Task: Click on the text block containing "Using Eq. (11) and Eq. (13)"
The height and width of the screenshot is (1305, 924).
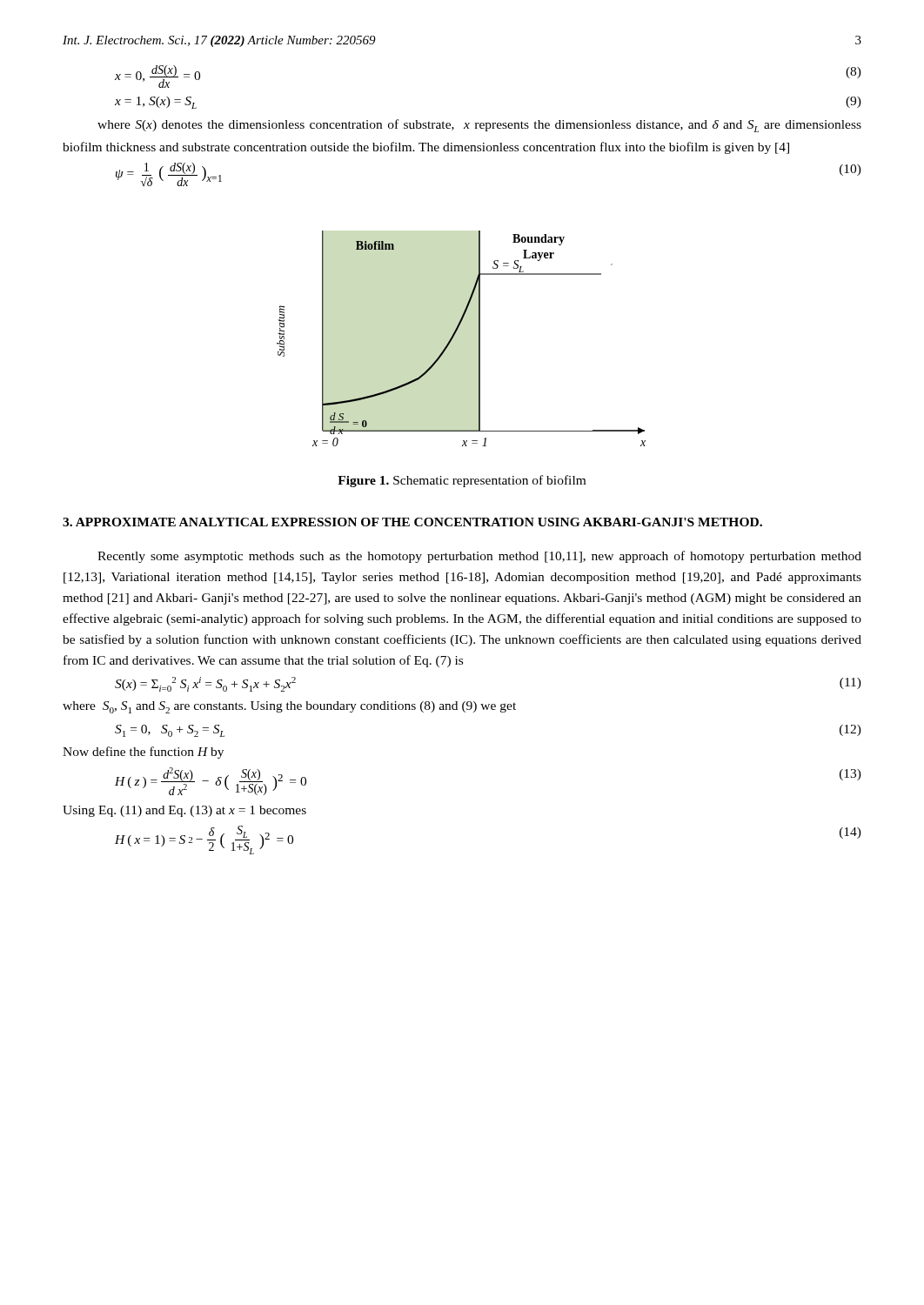Action: [x=185, y=809]
